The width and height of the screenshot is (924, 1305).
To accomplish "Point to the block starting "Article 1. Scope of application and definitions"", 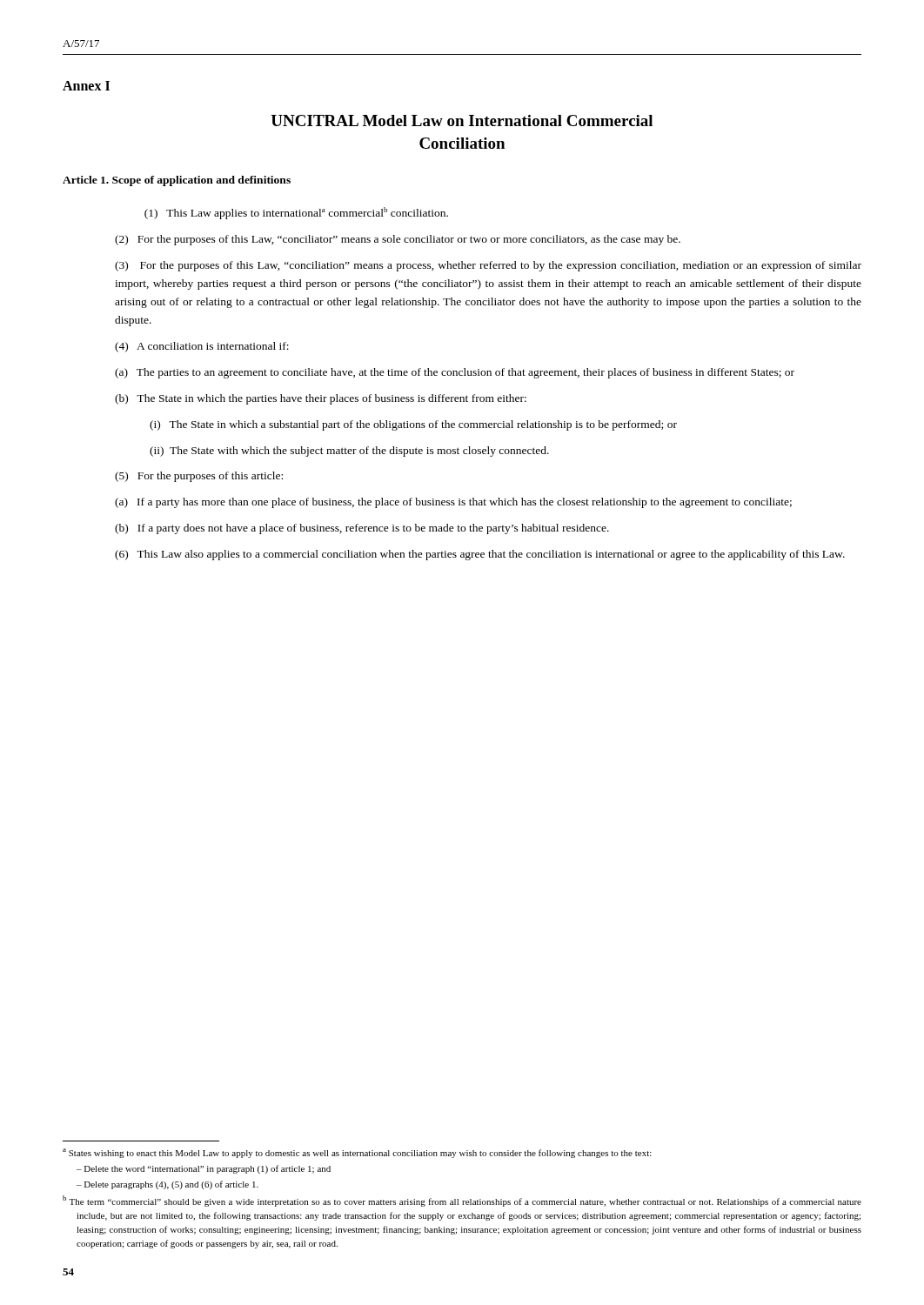I will coord(177,180).
